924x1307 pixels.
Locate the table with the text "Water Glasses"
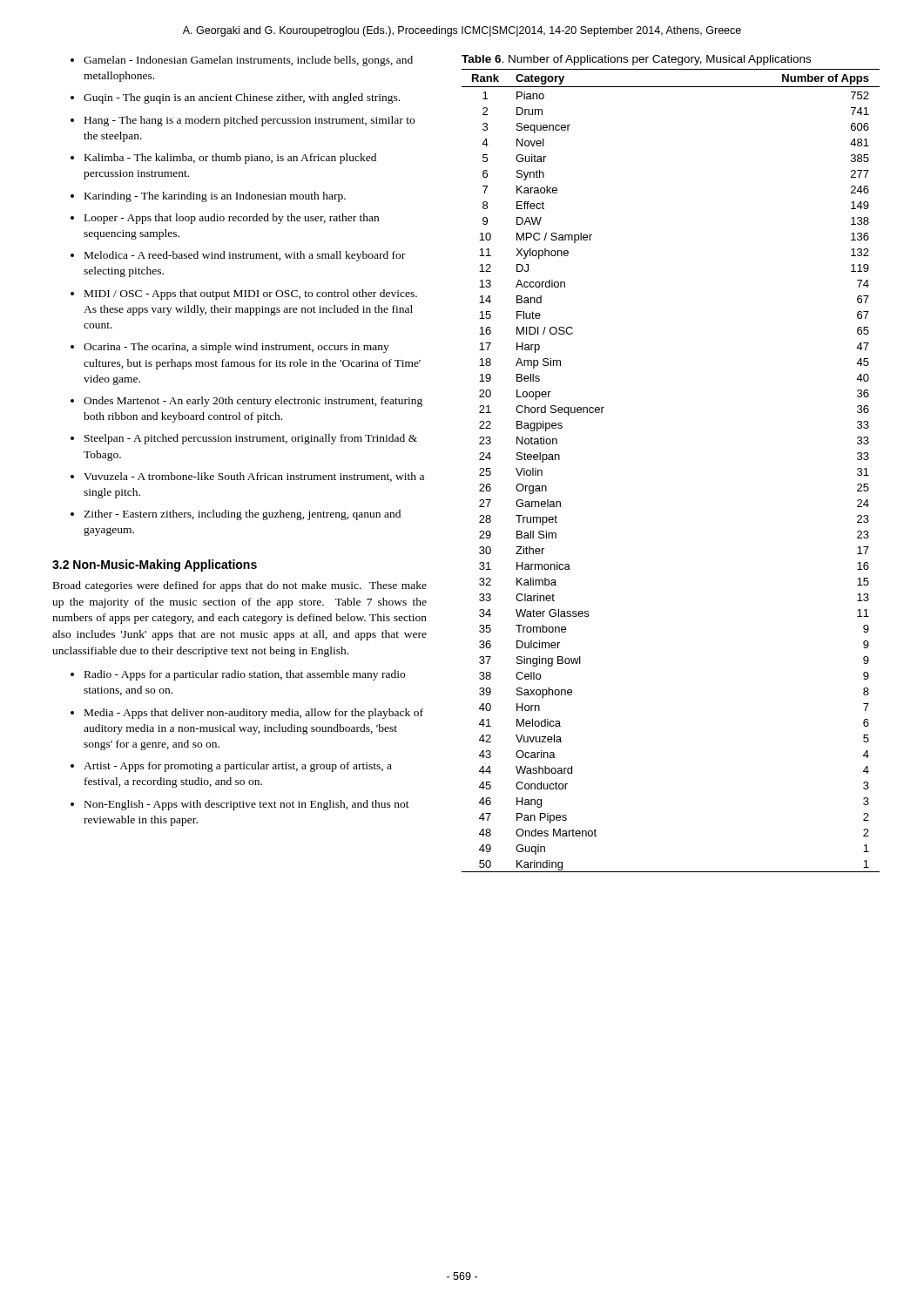[x=671, y=471]
